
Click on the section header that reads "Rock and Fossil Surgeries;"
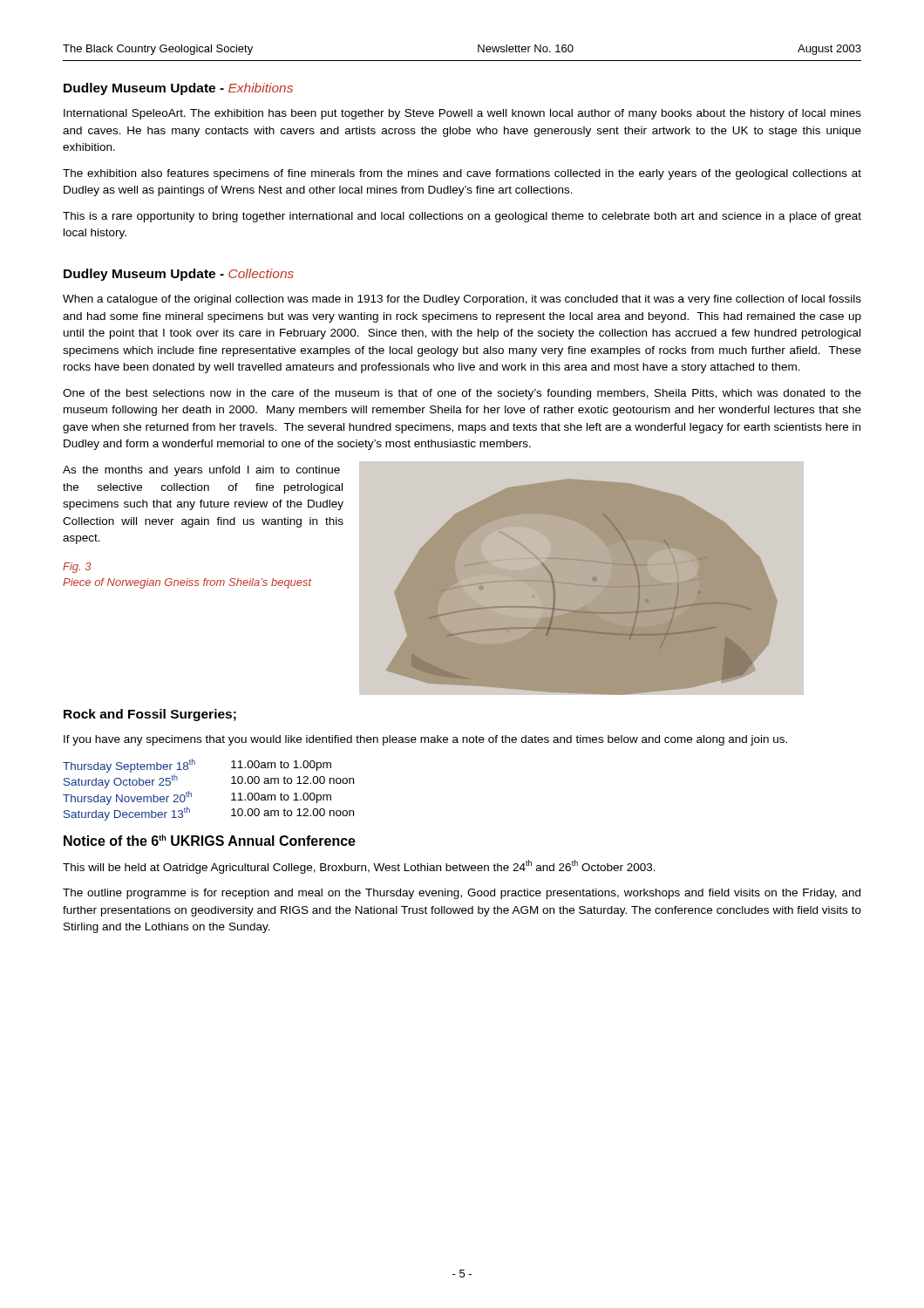pos(150,714)
